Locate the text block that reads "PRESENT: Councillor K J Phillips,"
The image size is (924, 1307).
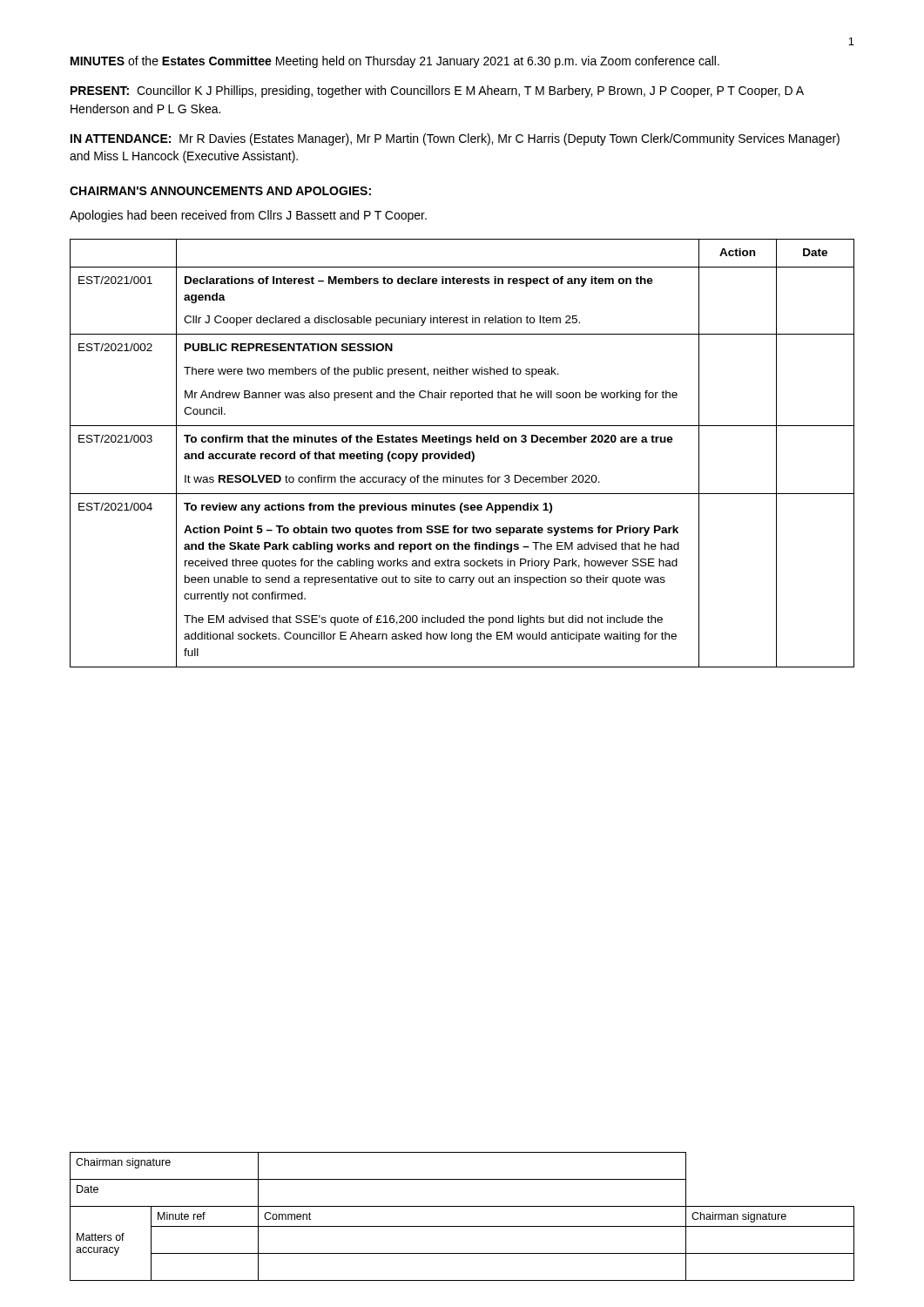point(436,100)
